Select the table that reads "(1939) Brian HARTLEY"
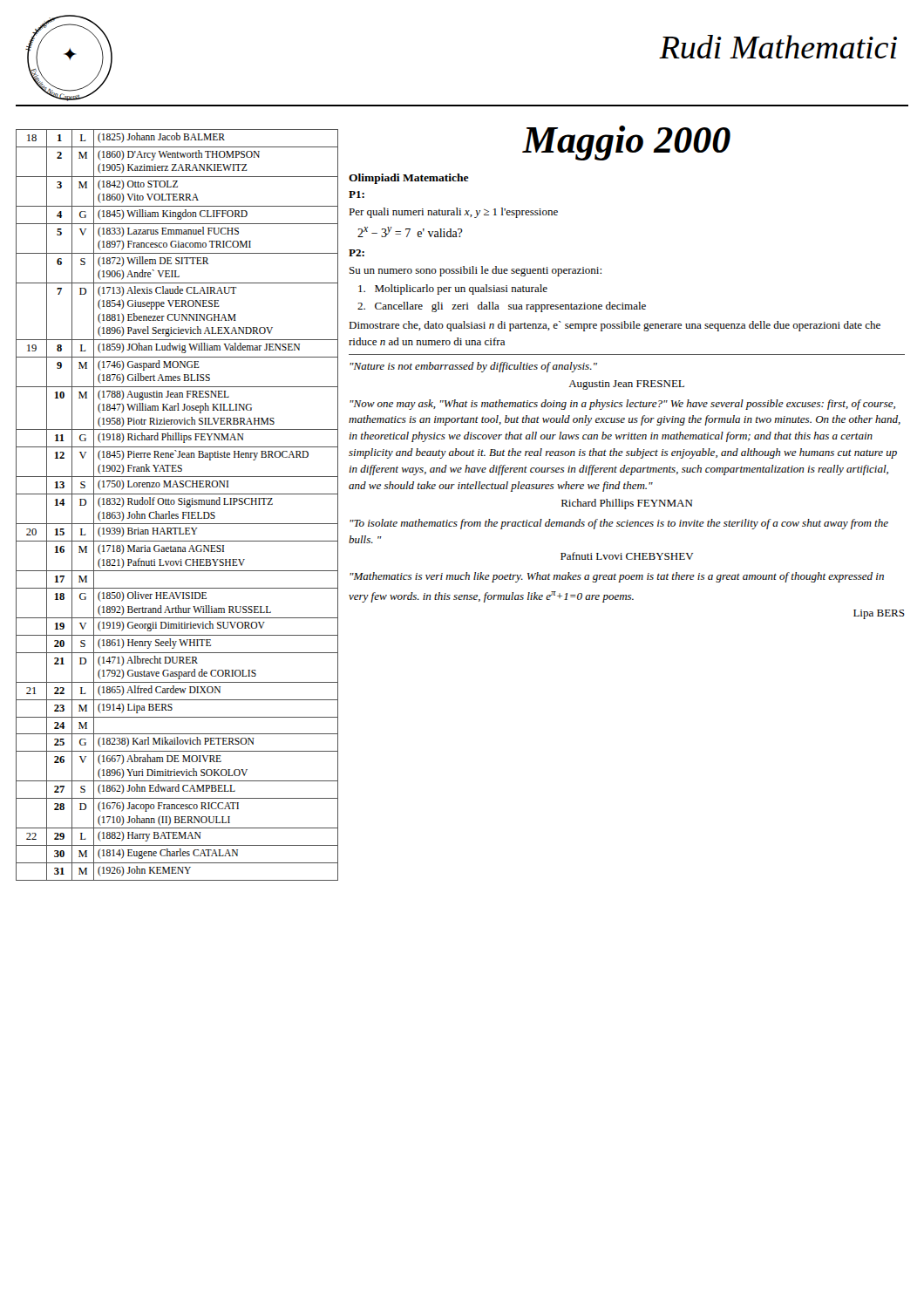The width and height of the screenshot is (924, 1308). tap(177, 505)
